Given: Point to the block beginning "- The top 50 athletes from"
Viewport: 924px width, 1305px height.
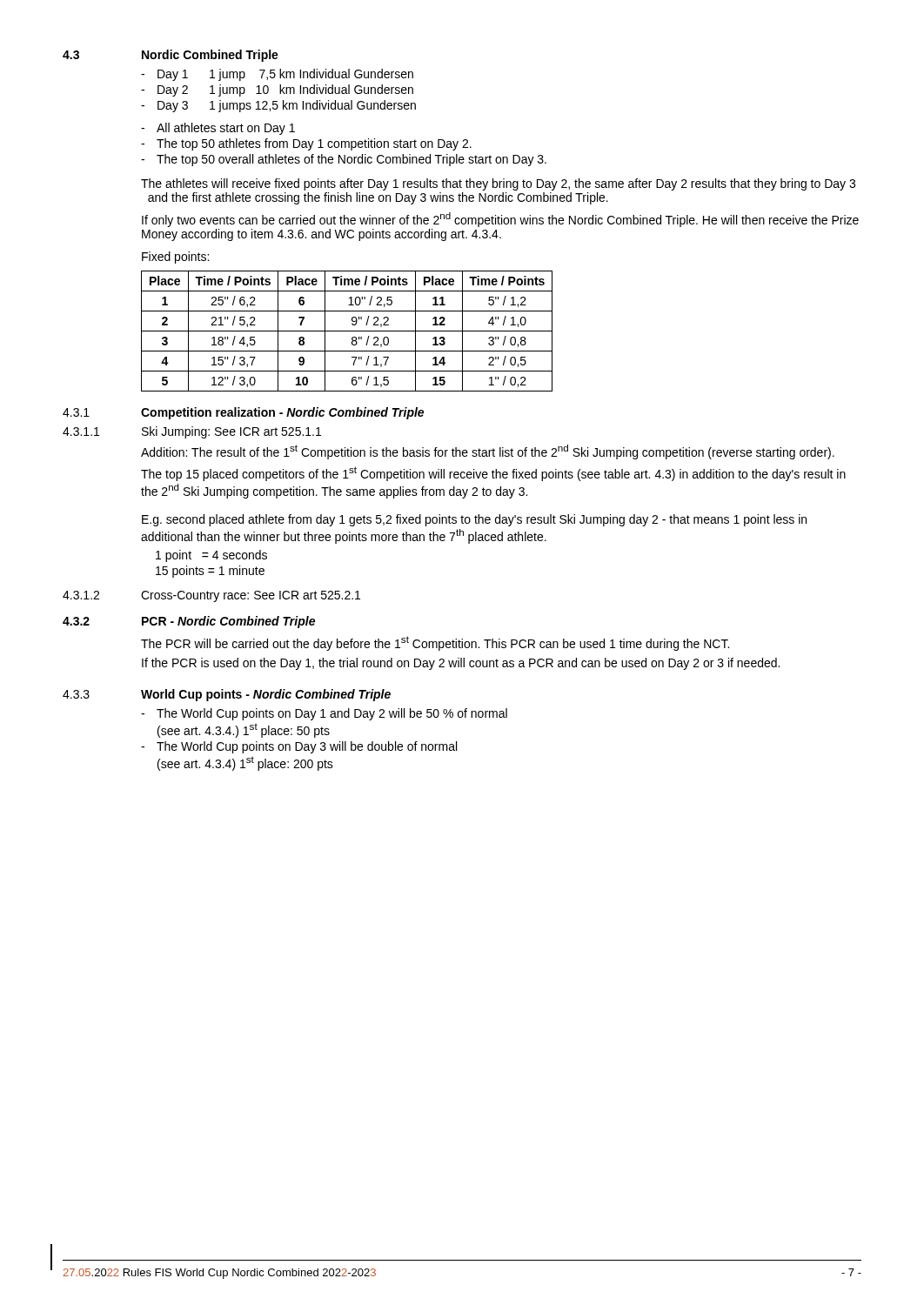Looking at the screenshot, I should click(x=306, y=144).
